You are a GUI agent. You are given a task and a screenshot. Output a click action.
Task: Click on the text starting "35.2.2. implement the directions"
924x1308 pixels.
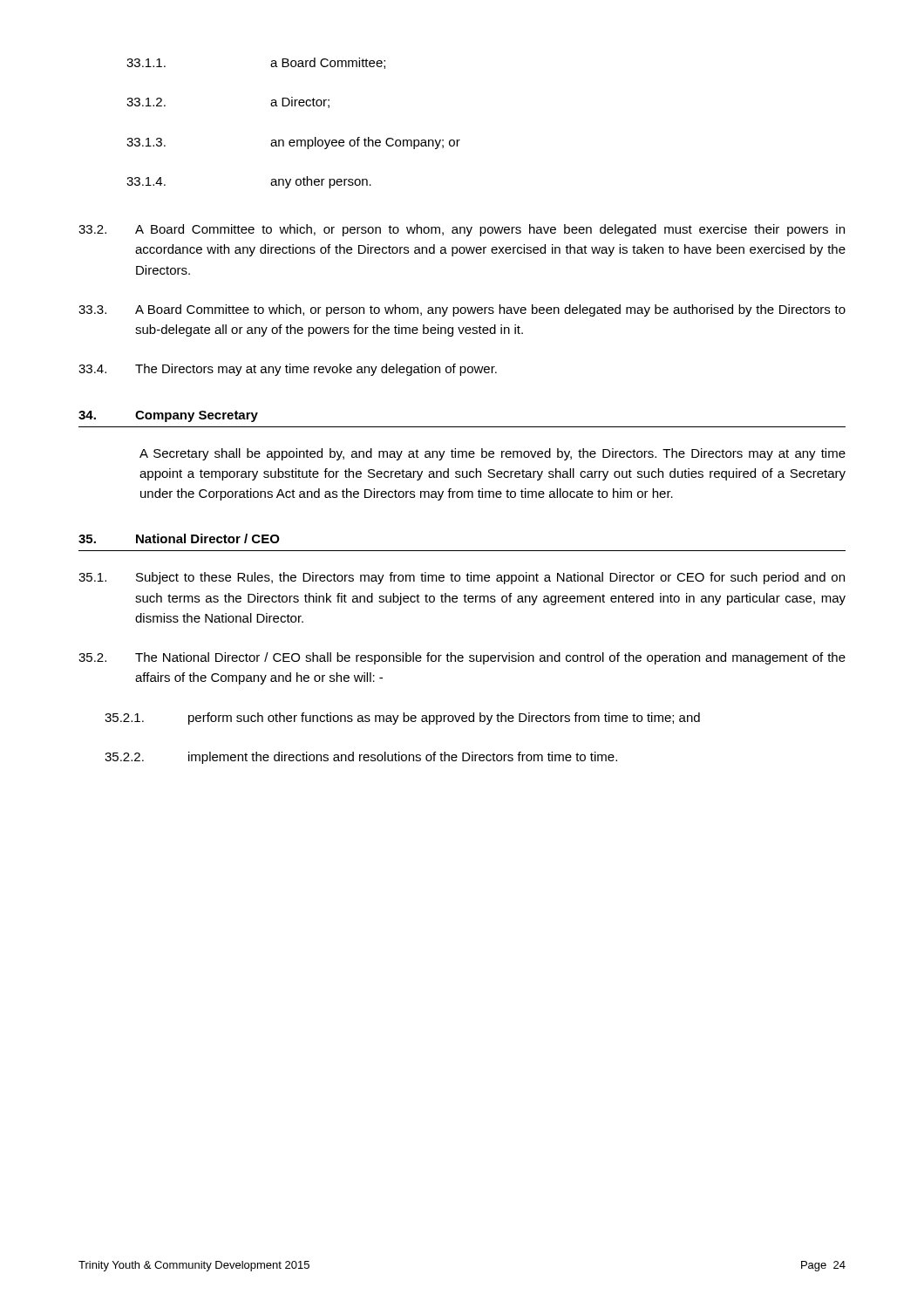click(462, 756)
